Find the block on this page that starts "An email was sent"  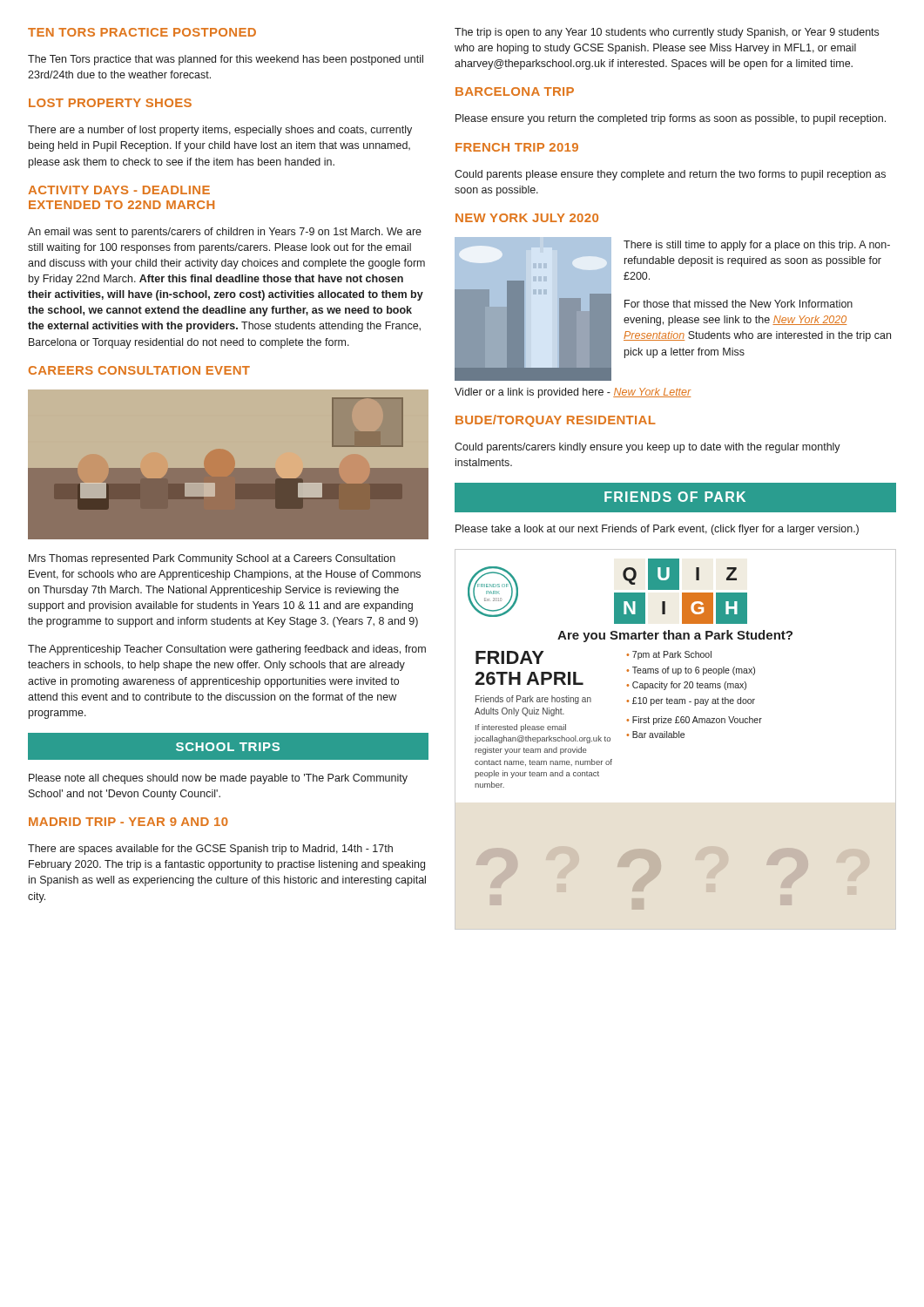pyautogui.click(x=228, y=287)
